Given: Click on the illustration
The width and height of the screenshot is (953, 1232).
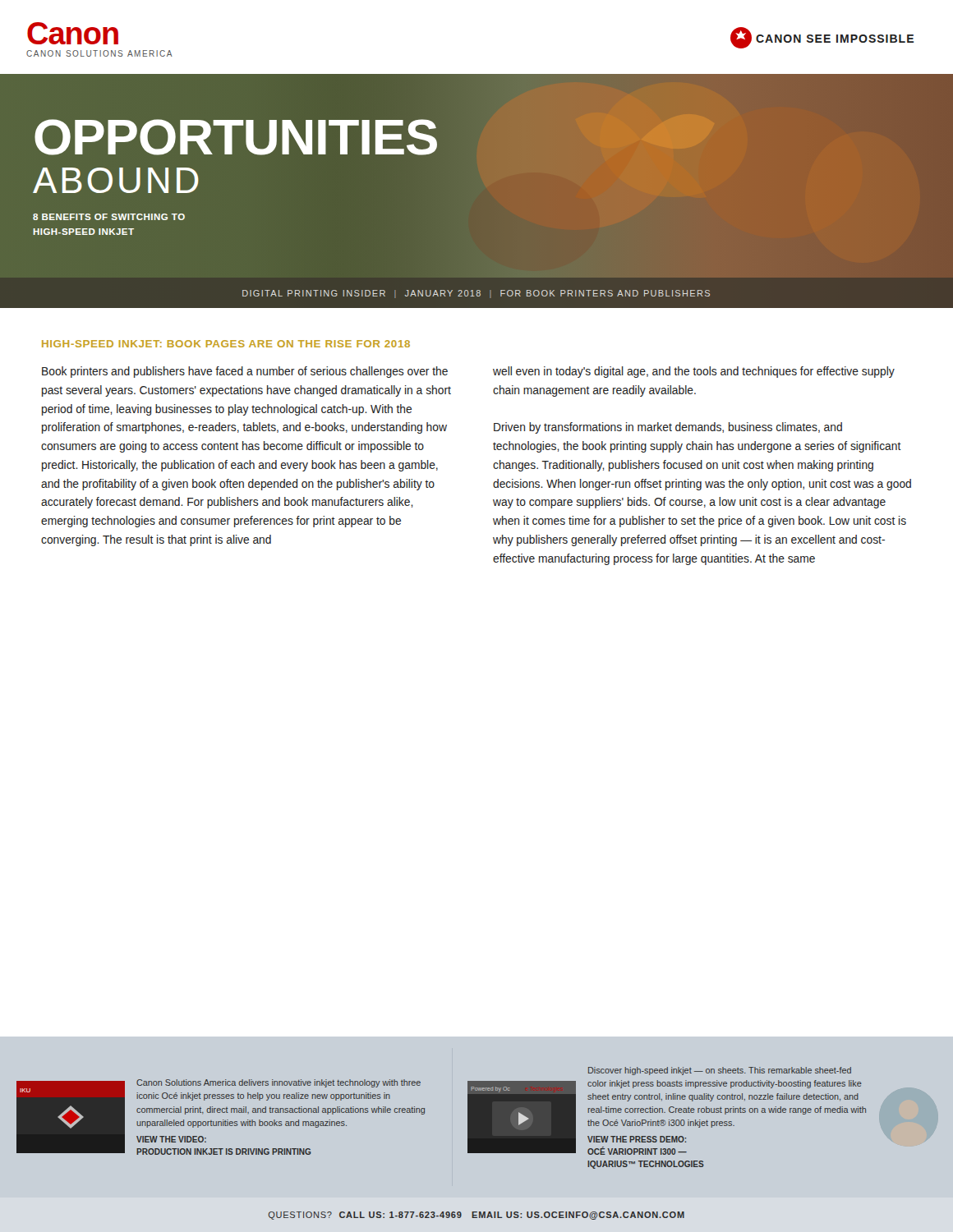Looking at the screenshot, I should coord(476,191).
